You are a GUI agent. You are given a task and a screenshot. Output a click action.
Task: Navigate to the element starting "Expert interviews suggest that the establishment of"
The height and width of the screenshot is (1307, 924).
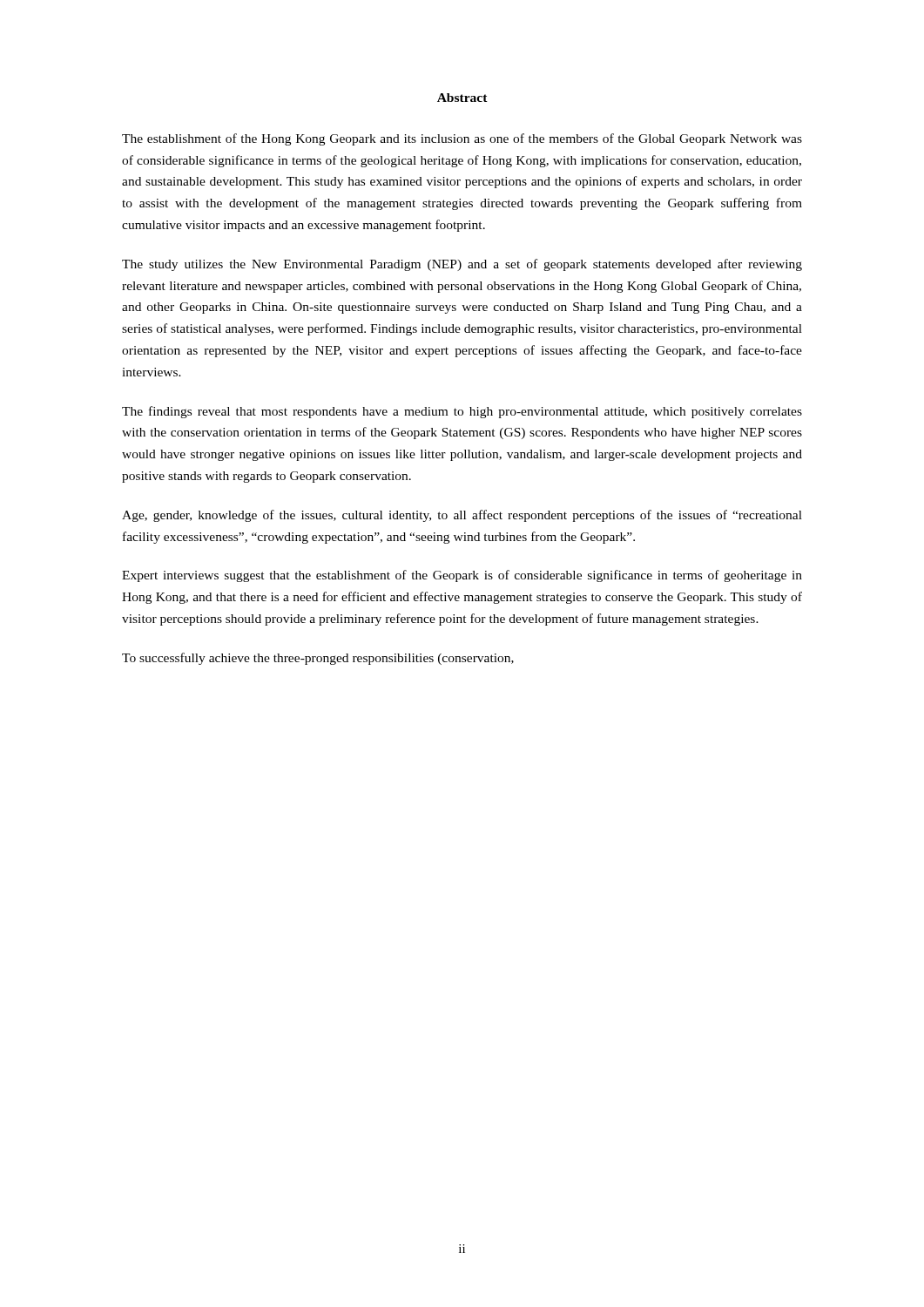pos(462,597)
